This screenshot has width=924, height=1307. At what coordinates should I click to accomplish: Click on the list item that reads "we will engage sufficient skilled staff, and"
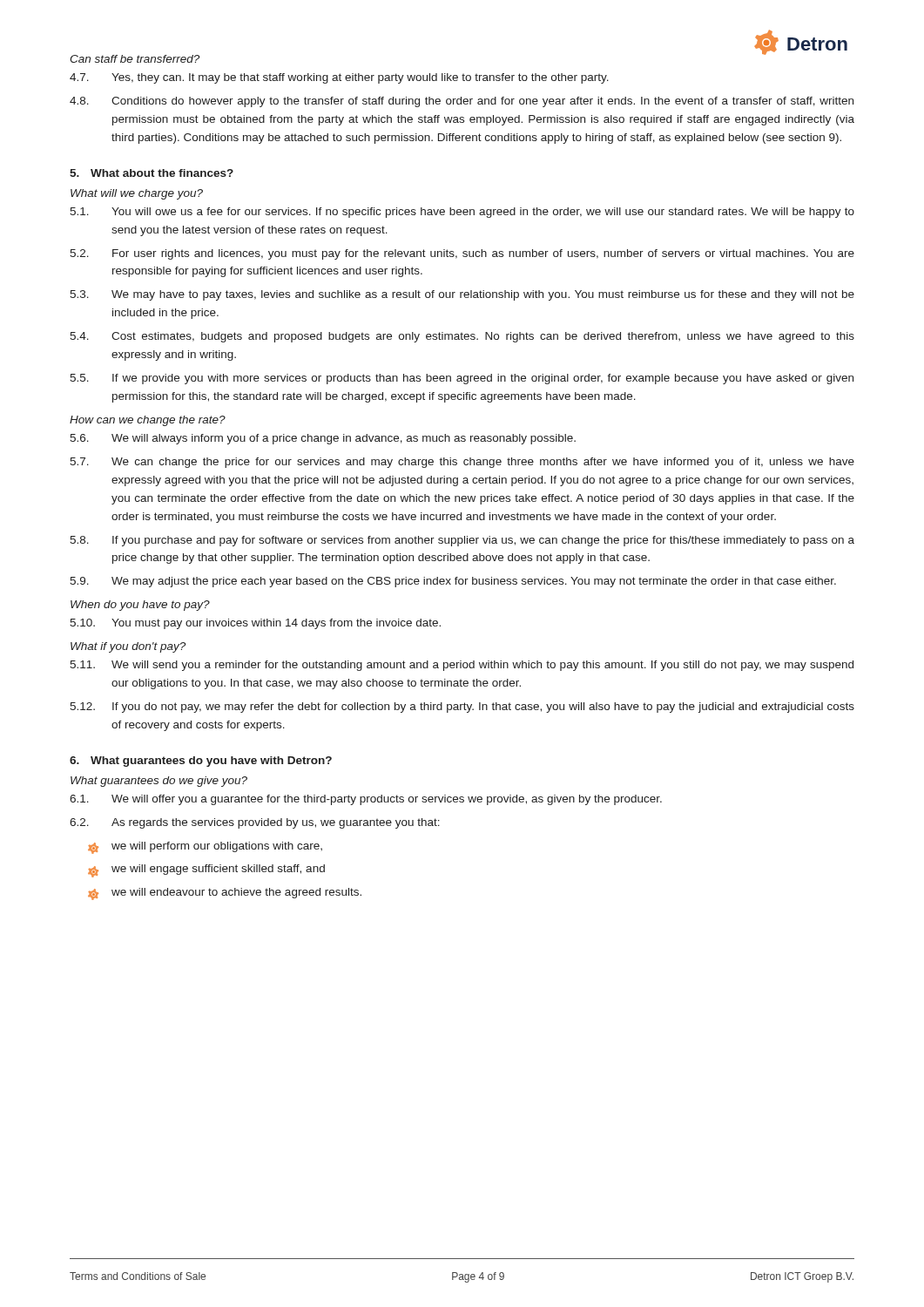coord(206,870)
